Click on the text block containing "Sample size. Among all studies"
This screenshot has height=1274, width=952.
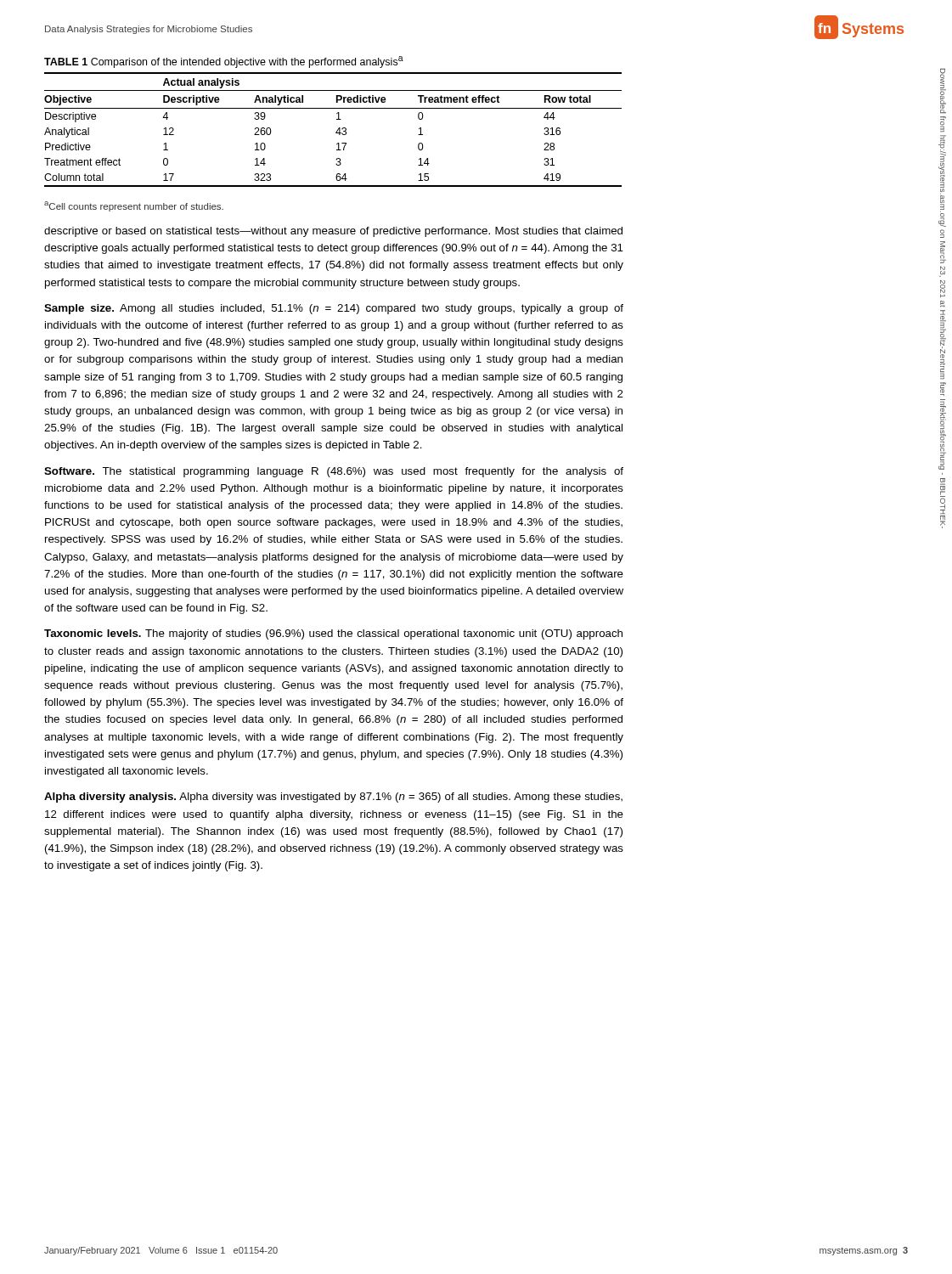click(334, 376)
